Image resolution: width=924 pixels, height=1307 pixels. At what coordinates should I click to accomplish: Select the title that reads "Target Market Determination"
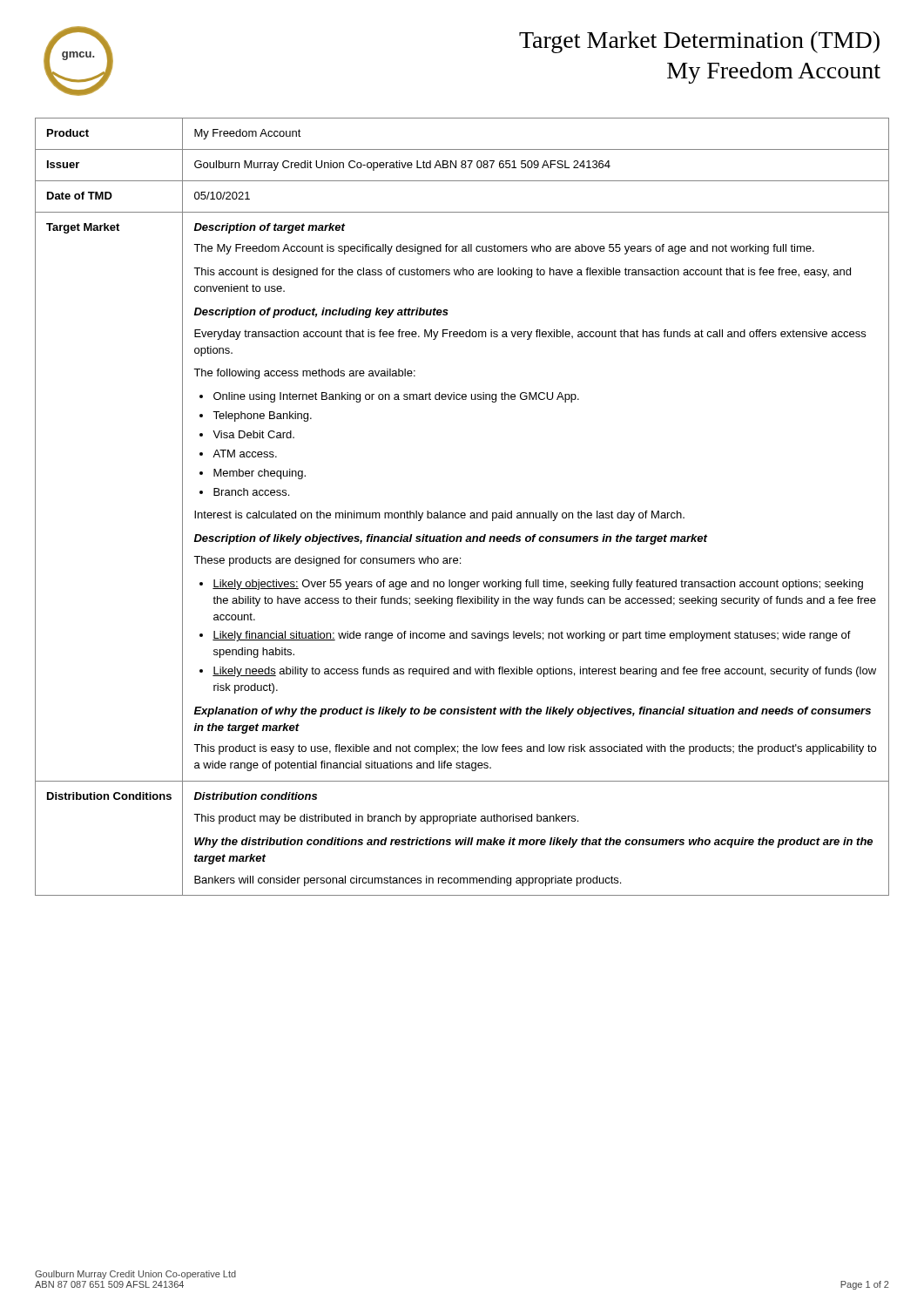(x=700, y=55)
